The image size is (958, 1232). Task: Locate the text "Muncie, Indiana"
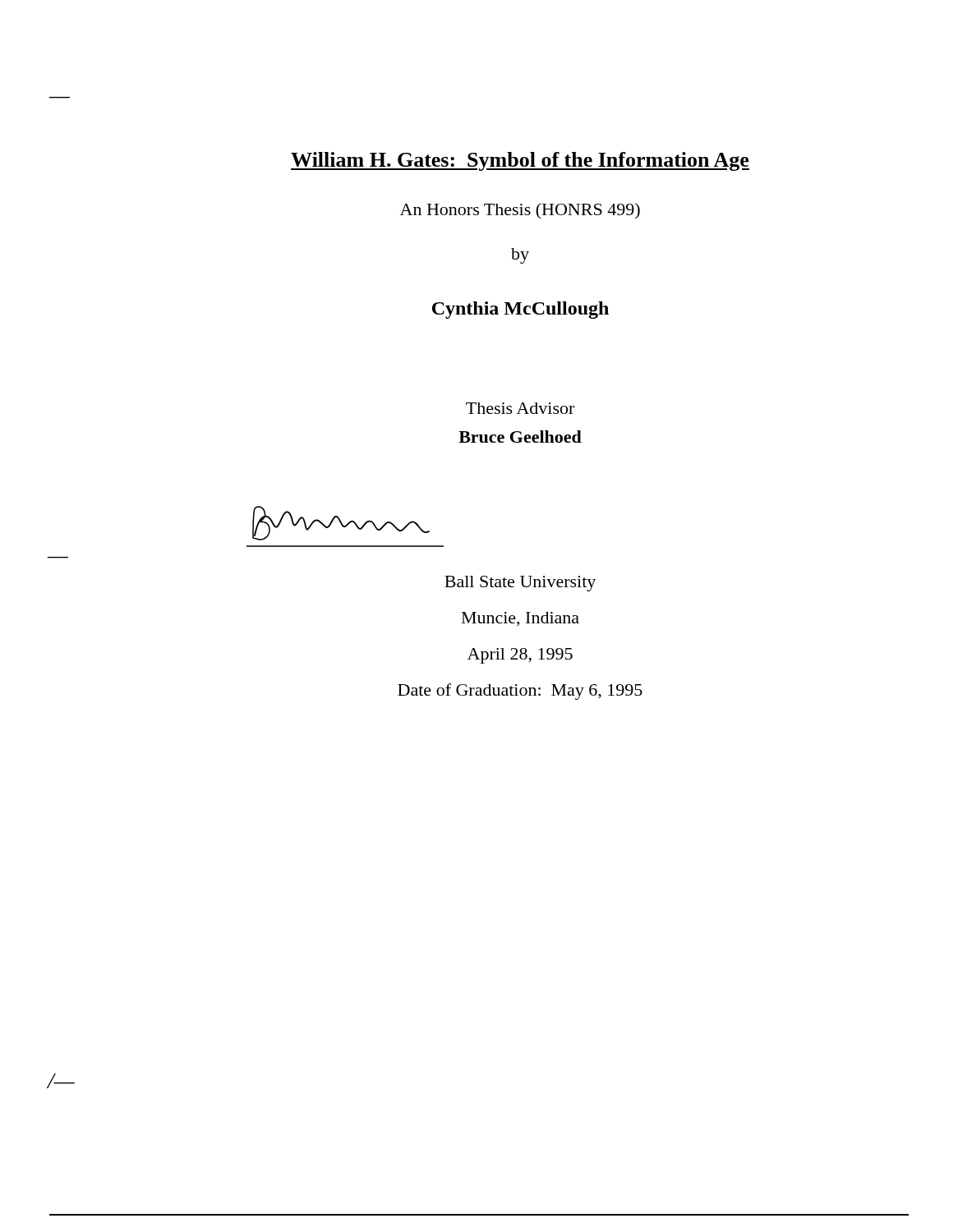pyautogui.click(x=520, y=618)
